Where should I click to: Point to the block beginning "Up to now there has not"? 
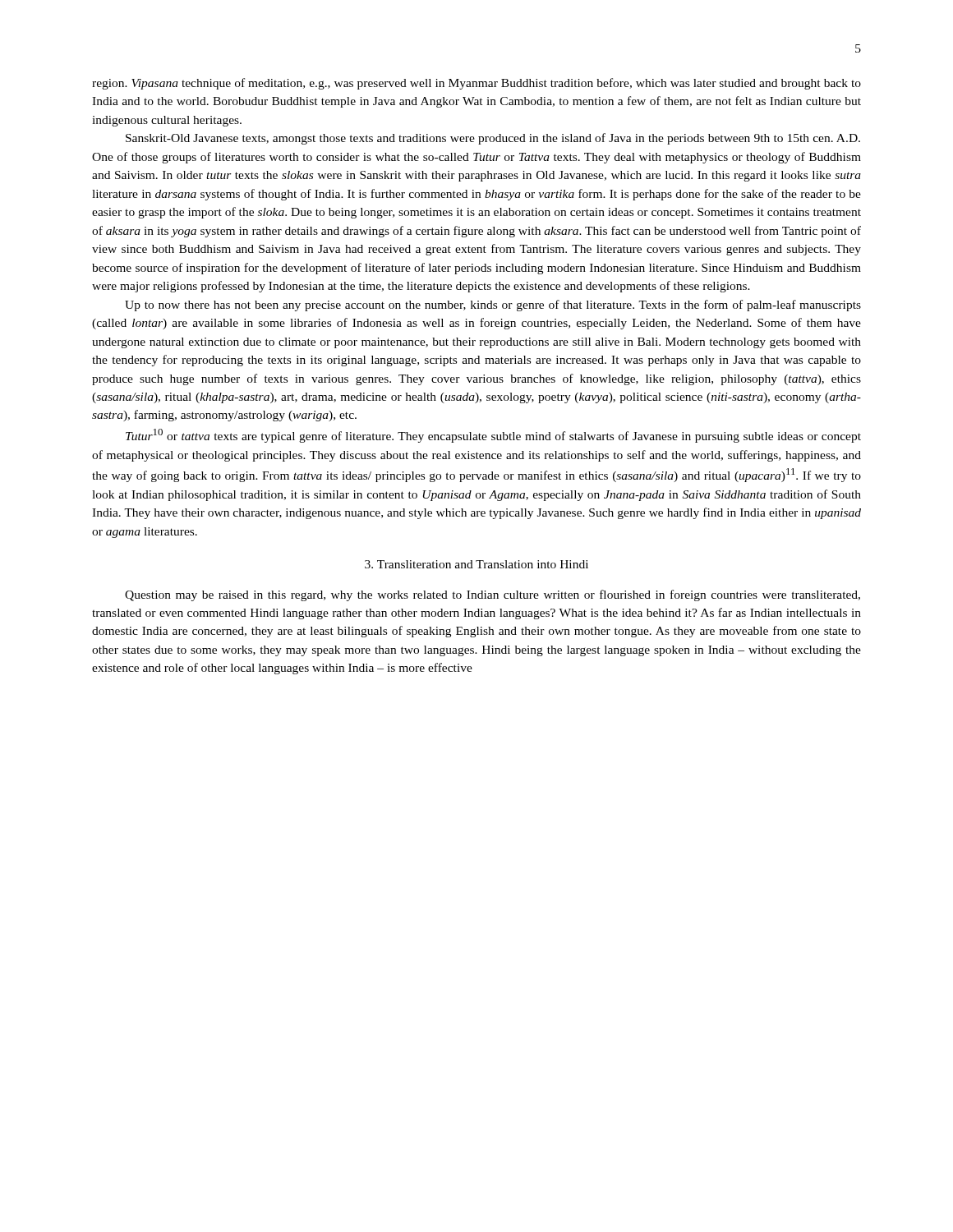[476, 360]
